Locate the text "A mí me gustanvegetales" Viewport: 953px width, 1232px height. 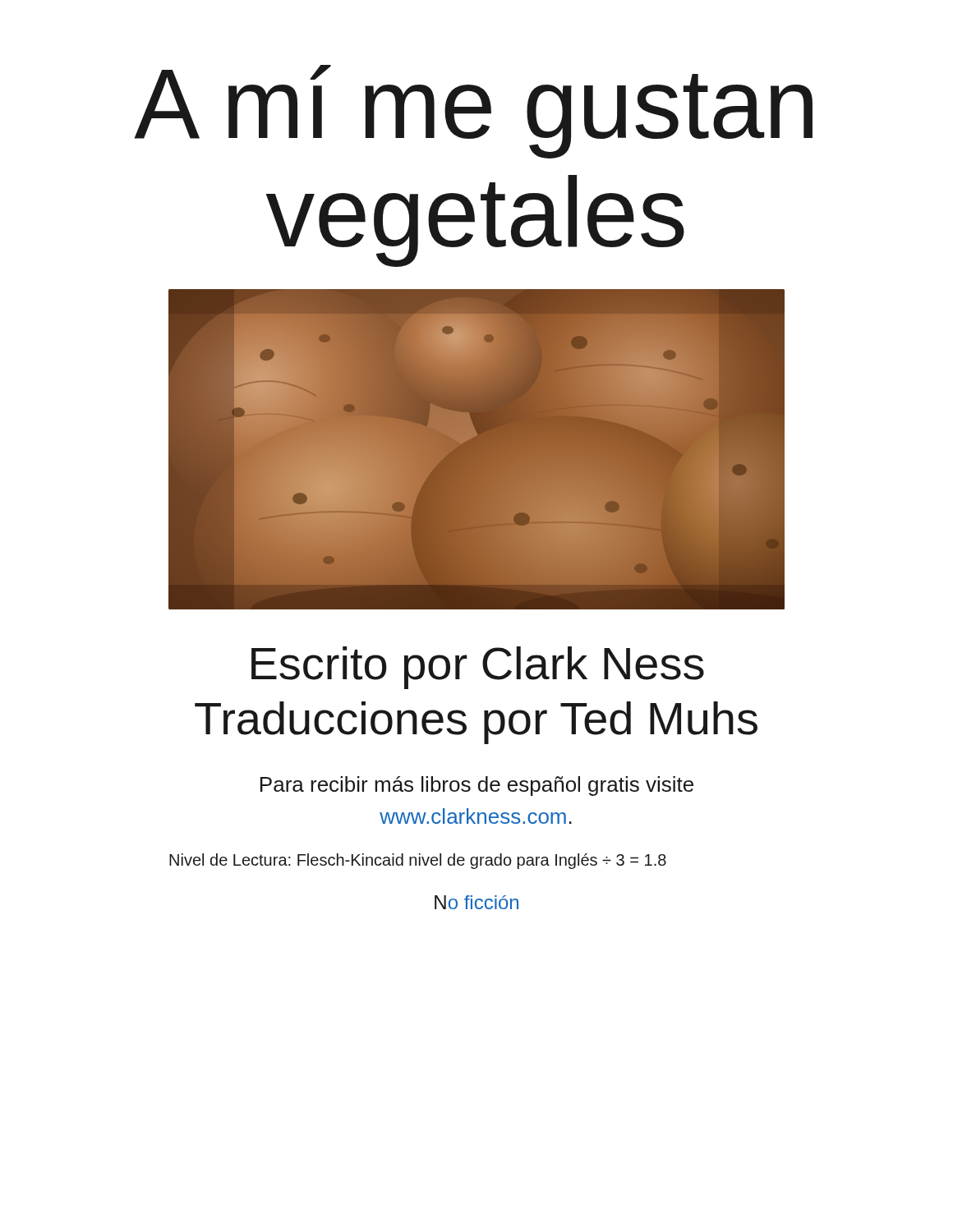coord(476,158)
